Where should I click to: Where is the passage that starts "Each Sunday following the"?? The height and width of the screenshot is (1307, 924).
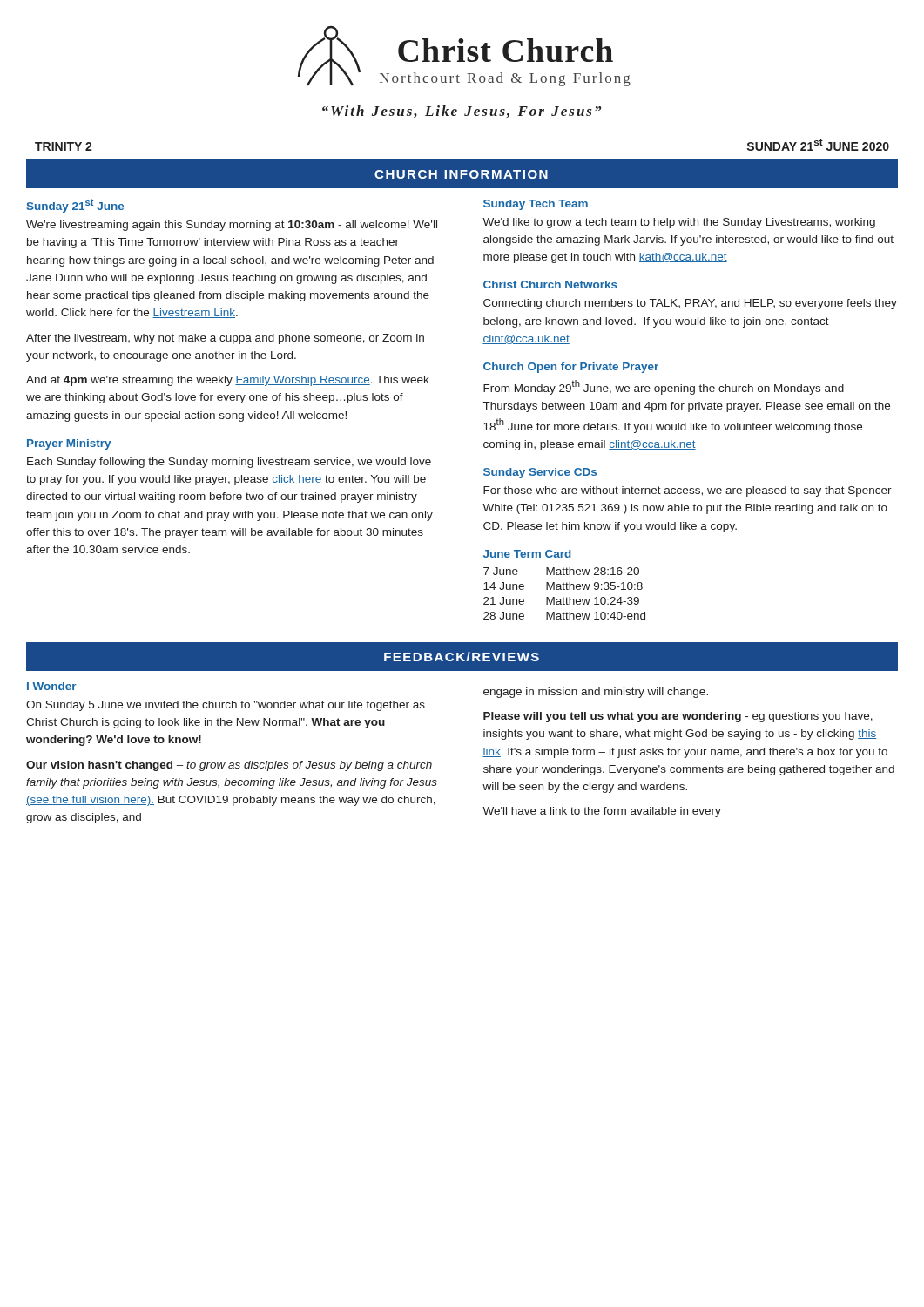(233, 506)
